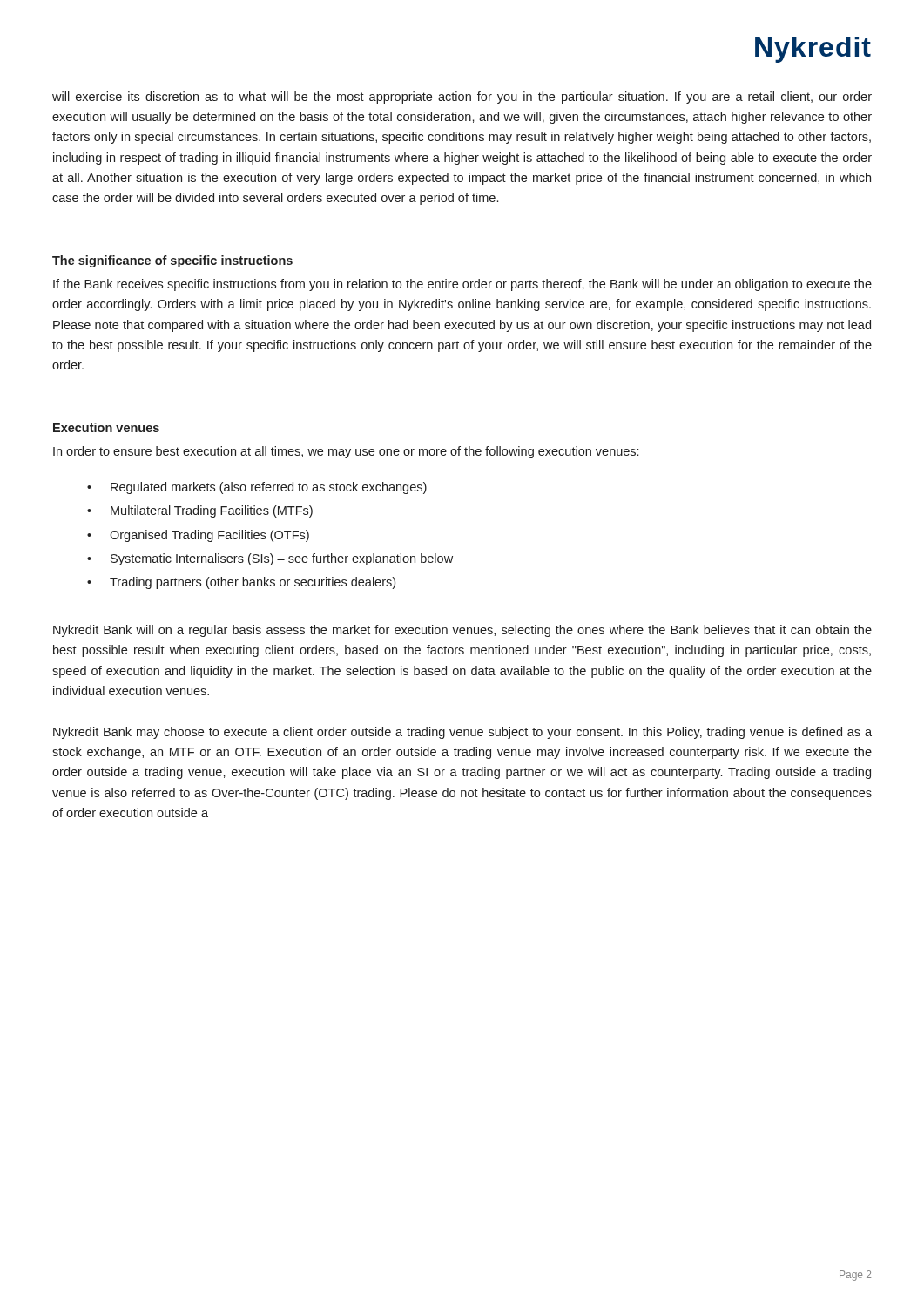Locate the block of text that opens with "In order to ensure best"
This screenshot has width=924, height=1307.
tap(346, 451)
